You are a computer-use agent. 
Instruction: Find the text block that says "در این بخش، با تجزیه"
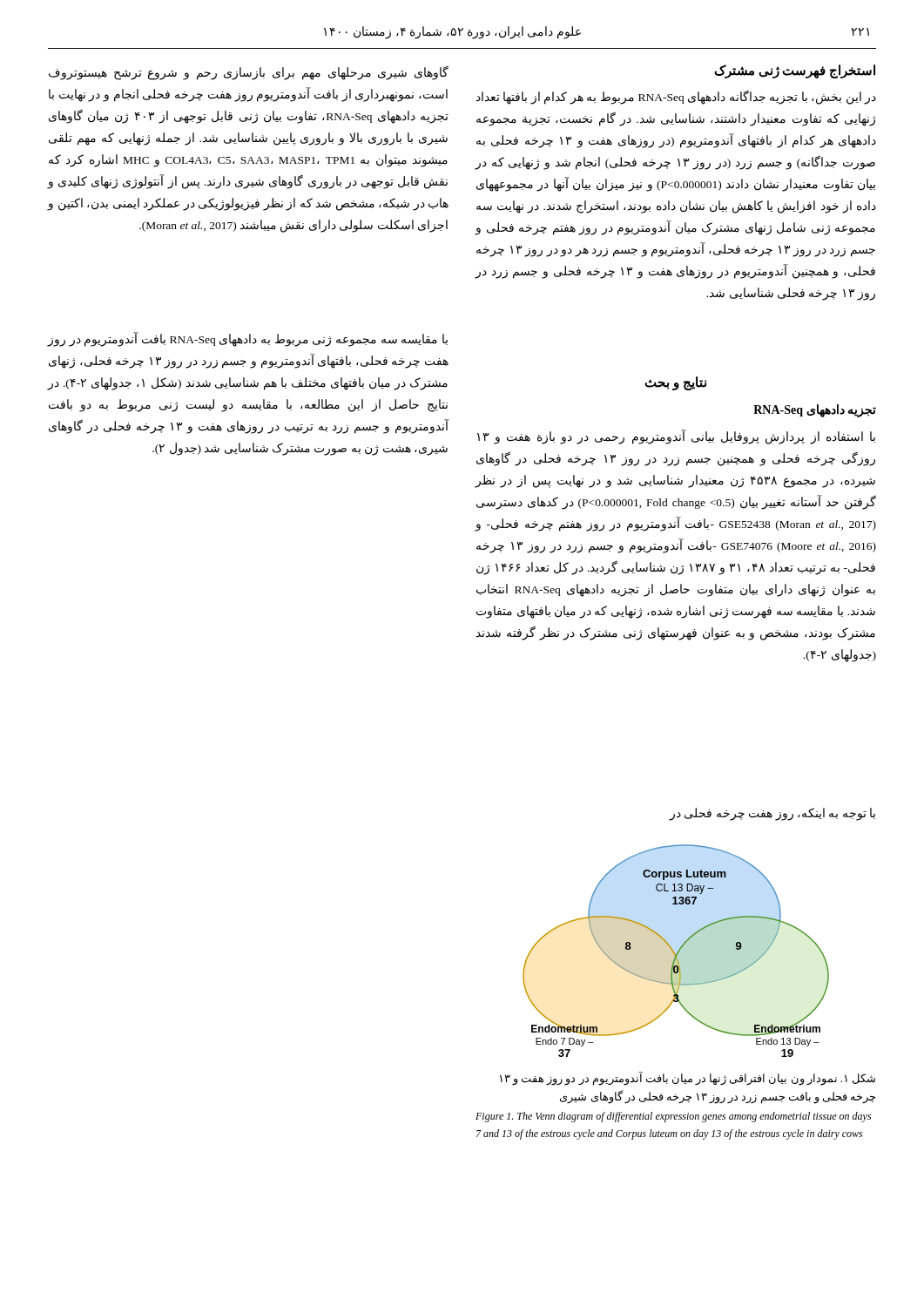pyautogui.click(x=676, y=195)
